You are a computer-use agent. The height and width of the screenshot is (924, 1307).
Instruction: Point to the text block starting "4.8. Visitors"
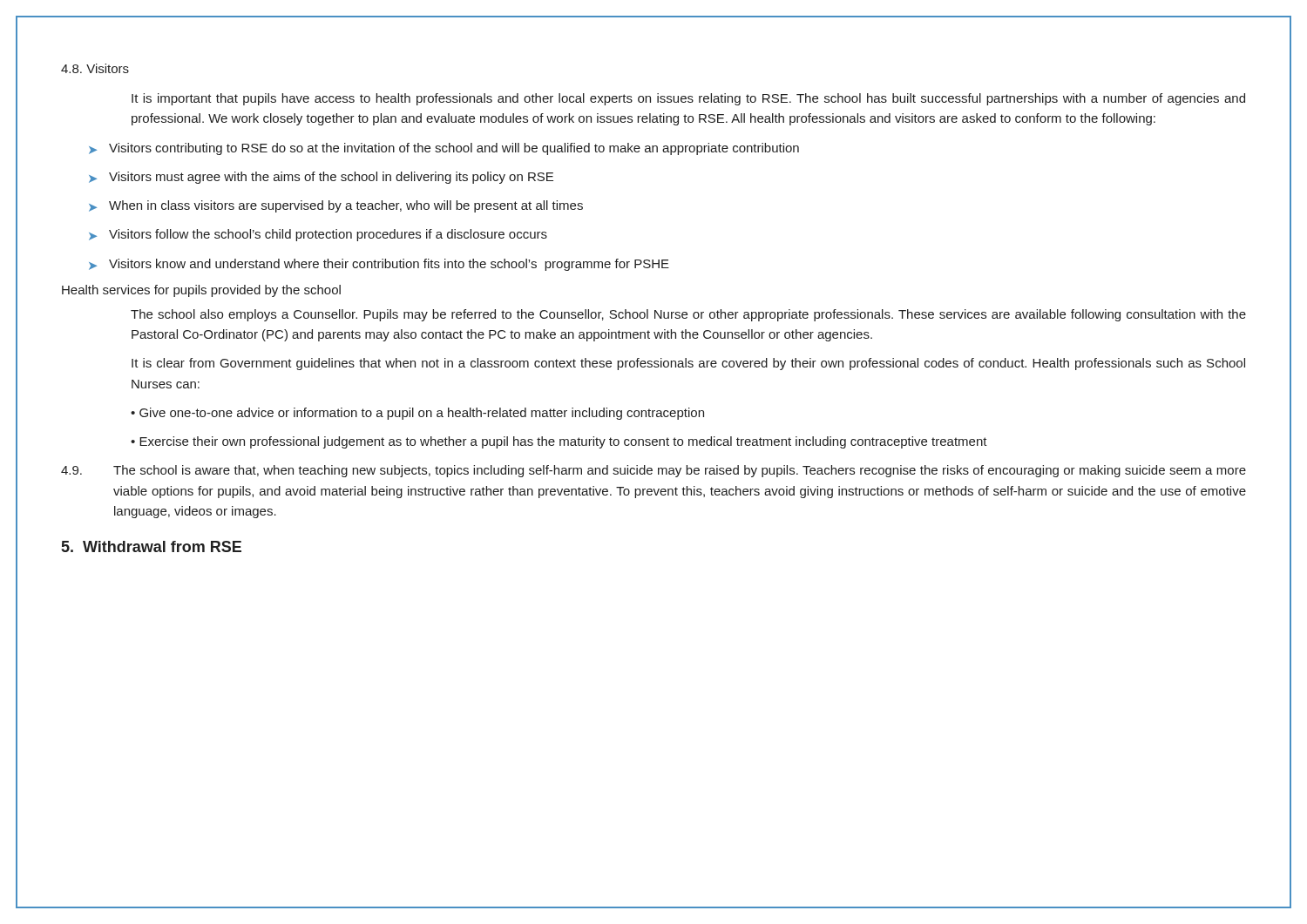[x=95, y=68]
